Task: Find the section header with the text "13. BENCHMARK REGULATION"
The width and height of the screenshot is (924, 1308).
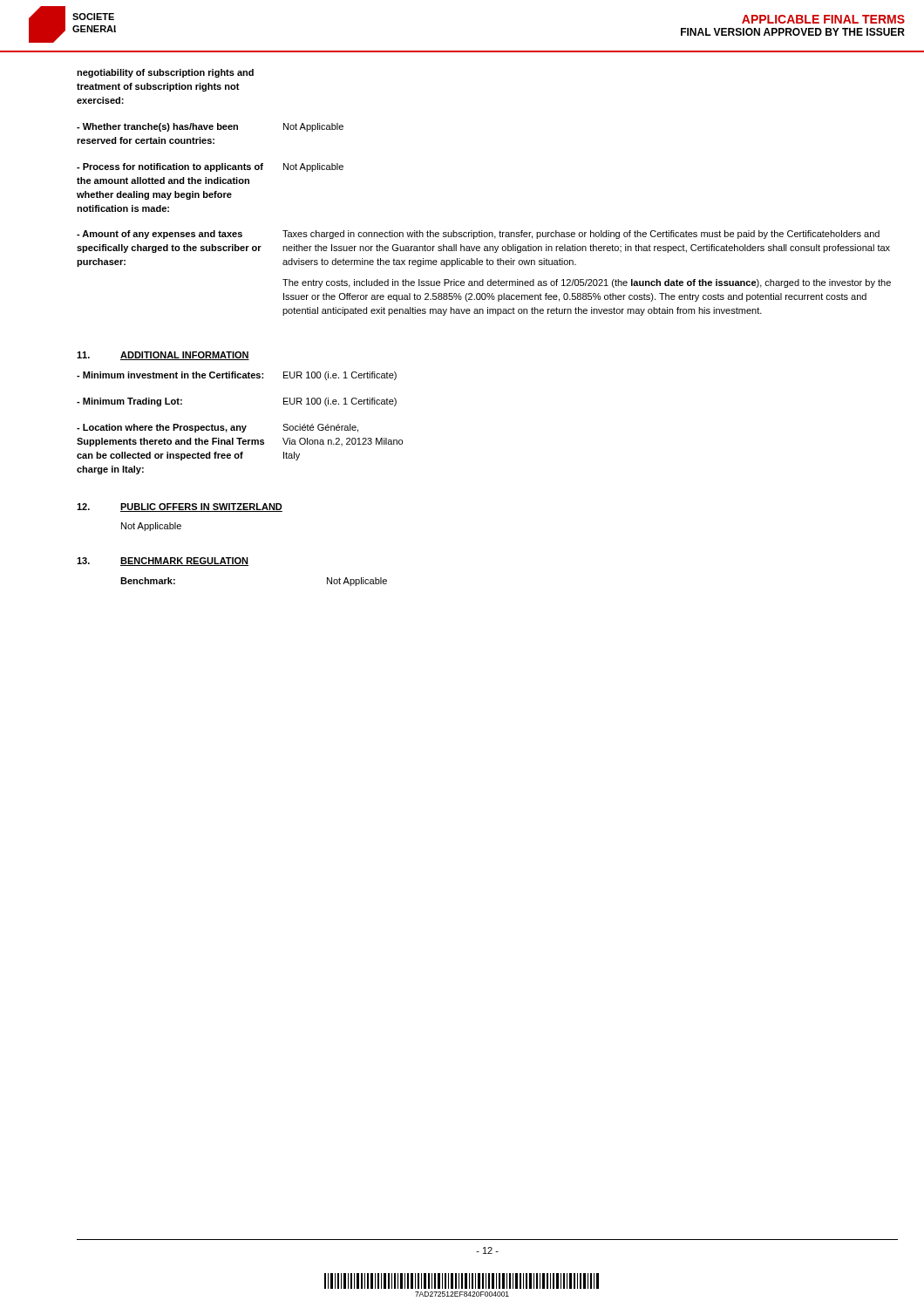Action: pos(163,560)
